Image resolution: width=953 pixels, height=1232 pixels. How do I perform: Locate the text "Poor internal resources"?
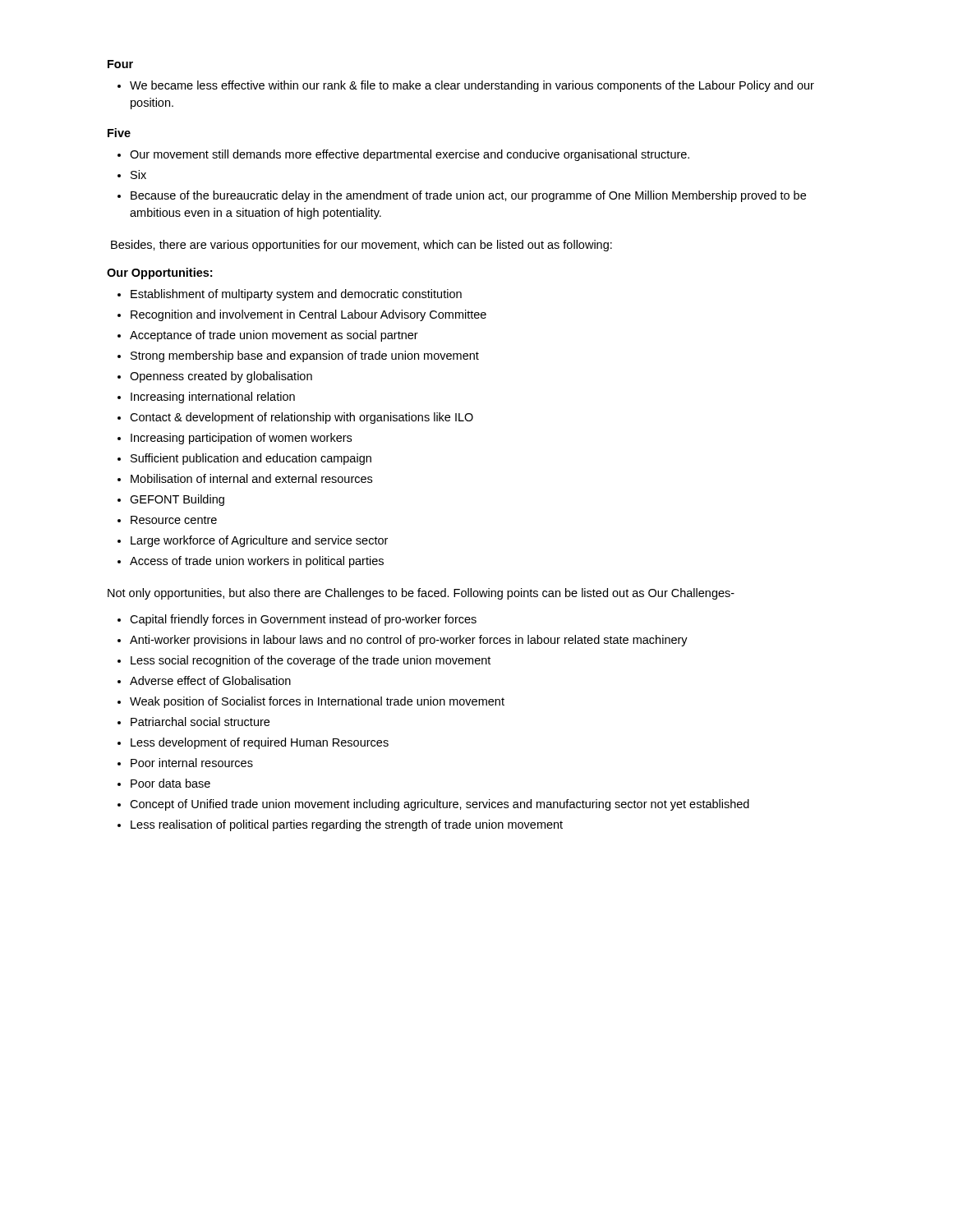tap(191, 763)
